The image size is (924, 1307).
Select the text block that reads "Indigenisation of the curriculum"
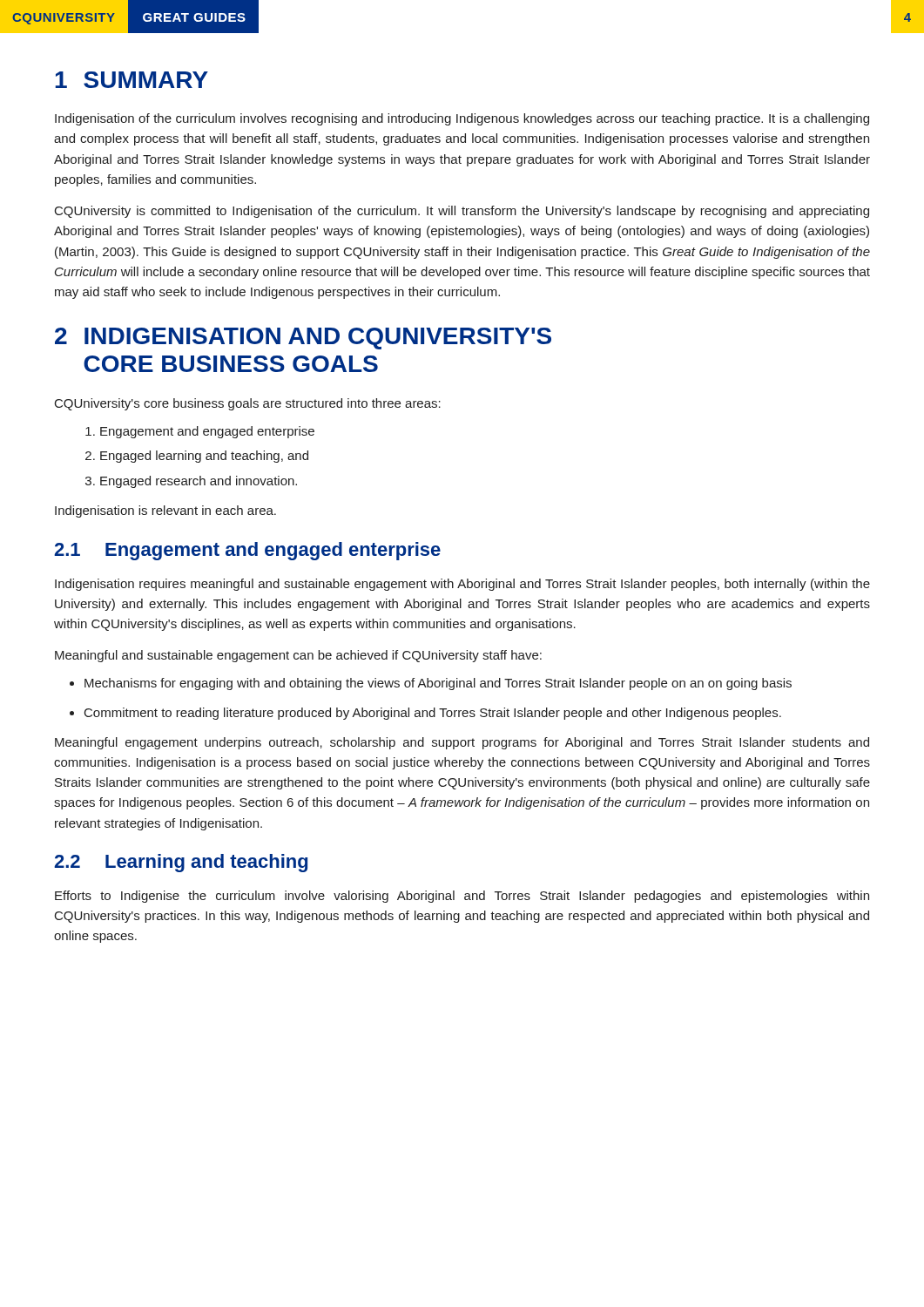click(462, 149)
